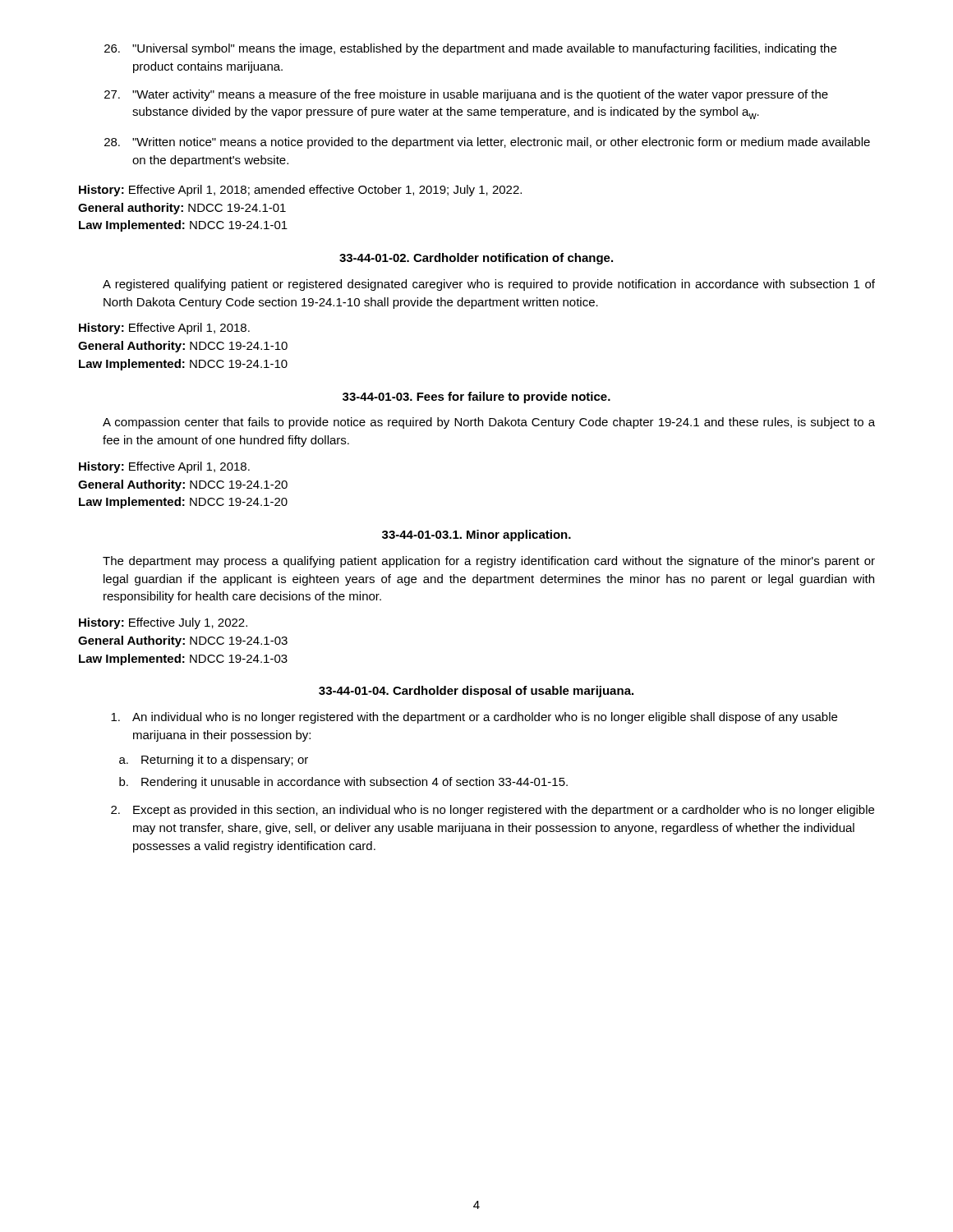
Task: Select the text starting "A registered qualifying patient or registered designated"
Action: click(489, 293)
